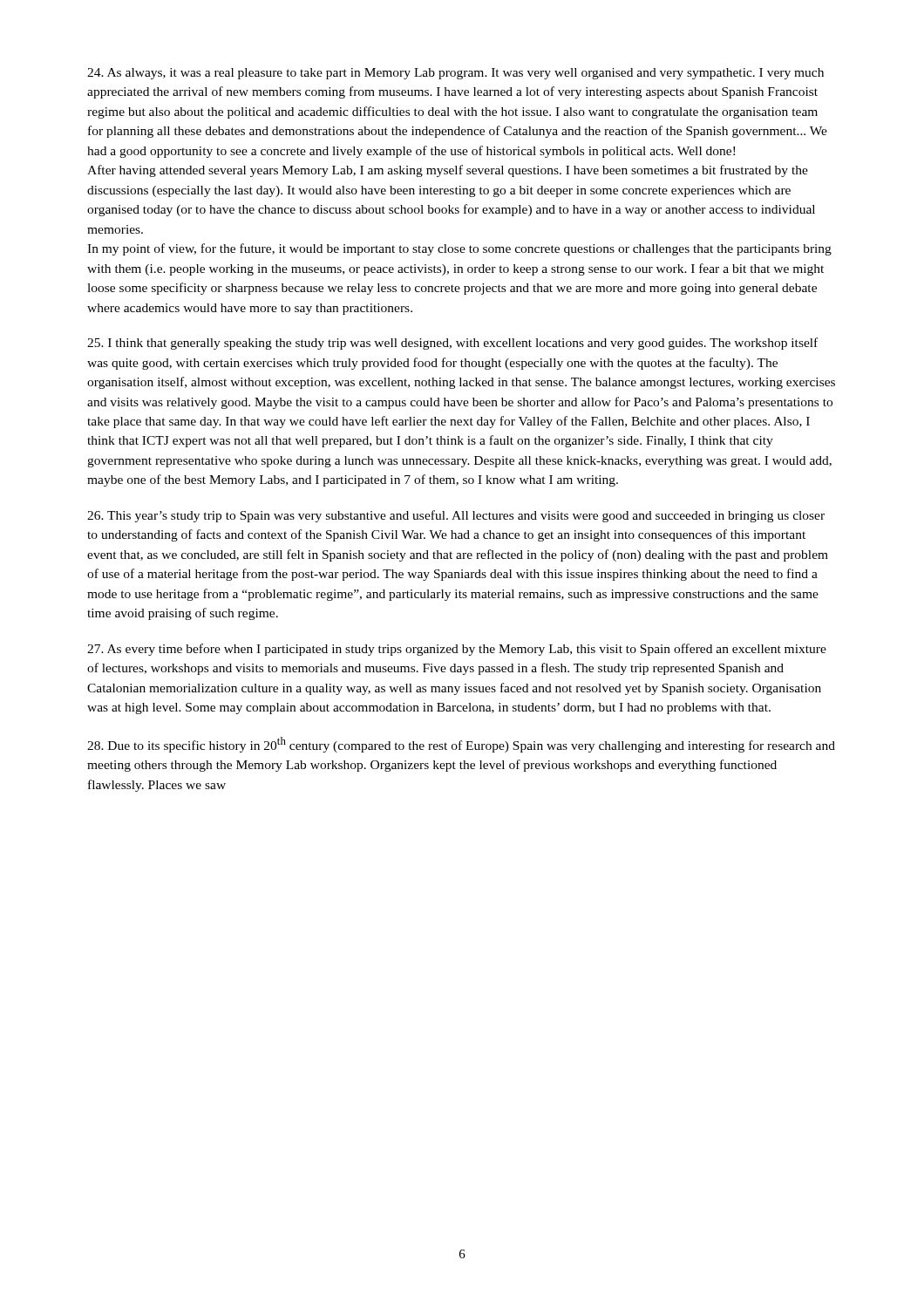Screen dimensions: 1308x924
Task: Point to the text block starting "I think that"
Action: pyautogui.click(x=461, y=411)
